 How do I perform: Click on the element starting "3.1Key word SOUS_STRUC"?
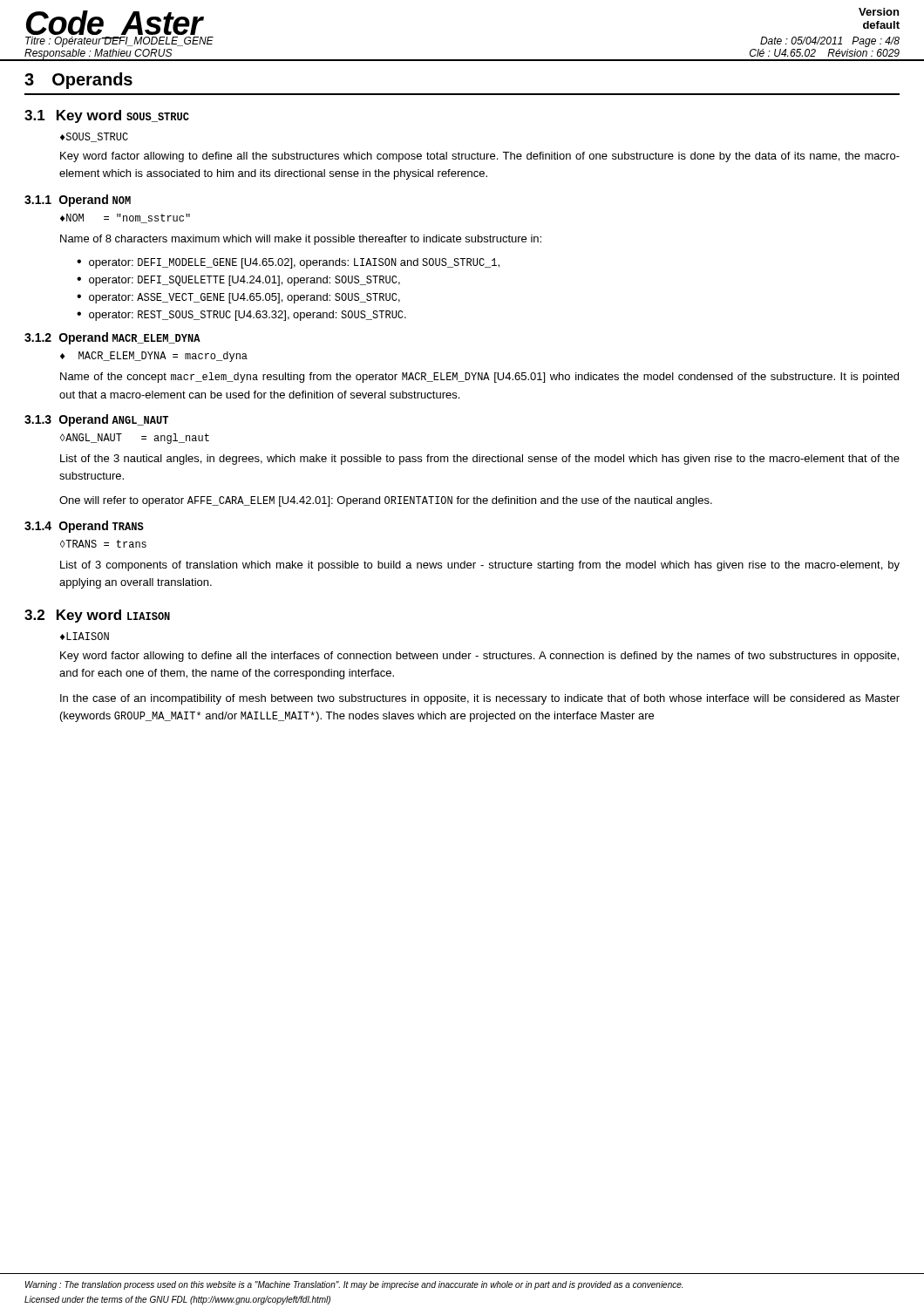click(107, 116)
